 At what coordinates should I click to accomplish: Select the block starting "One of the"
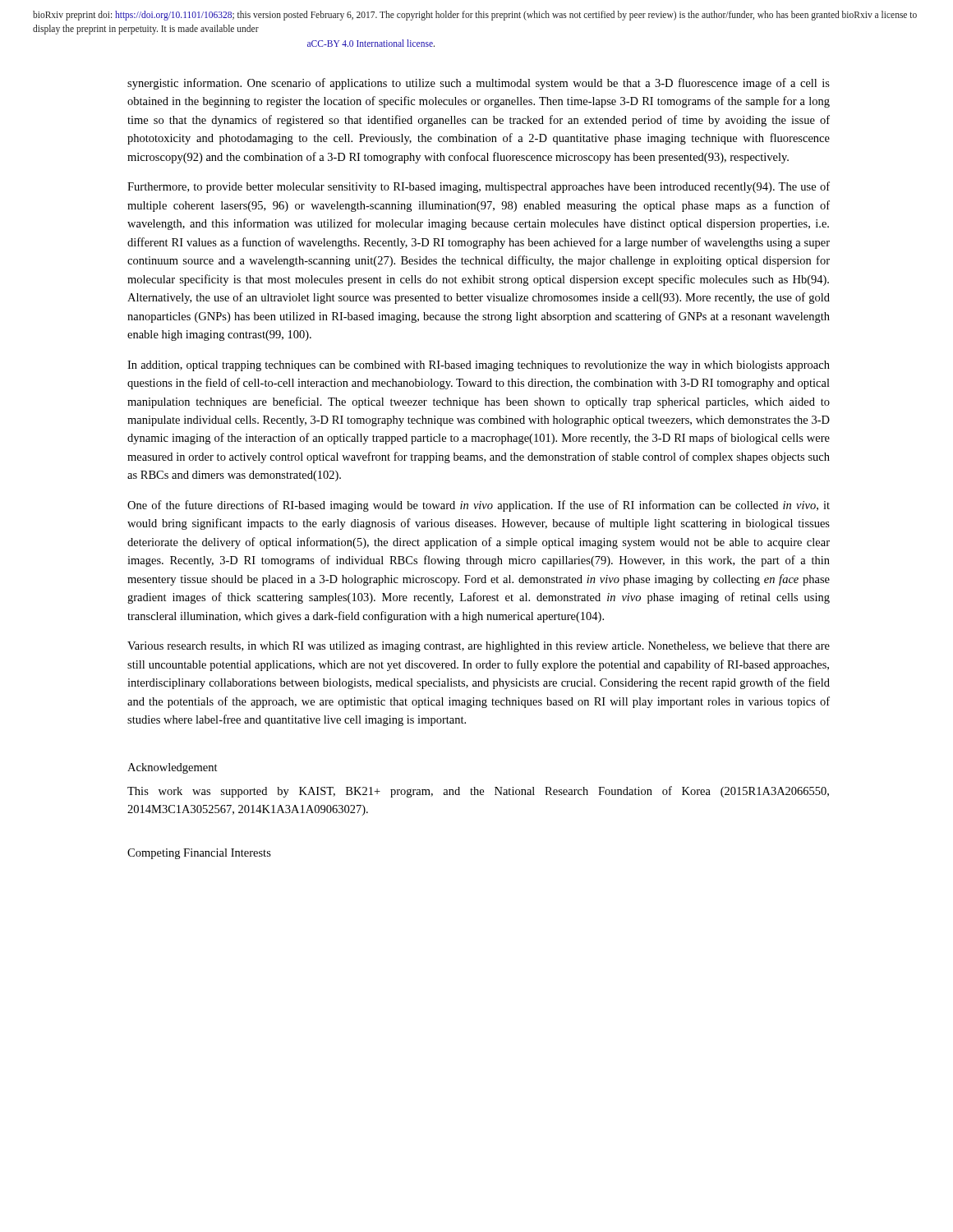[x=479, y=560]
